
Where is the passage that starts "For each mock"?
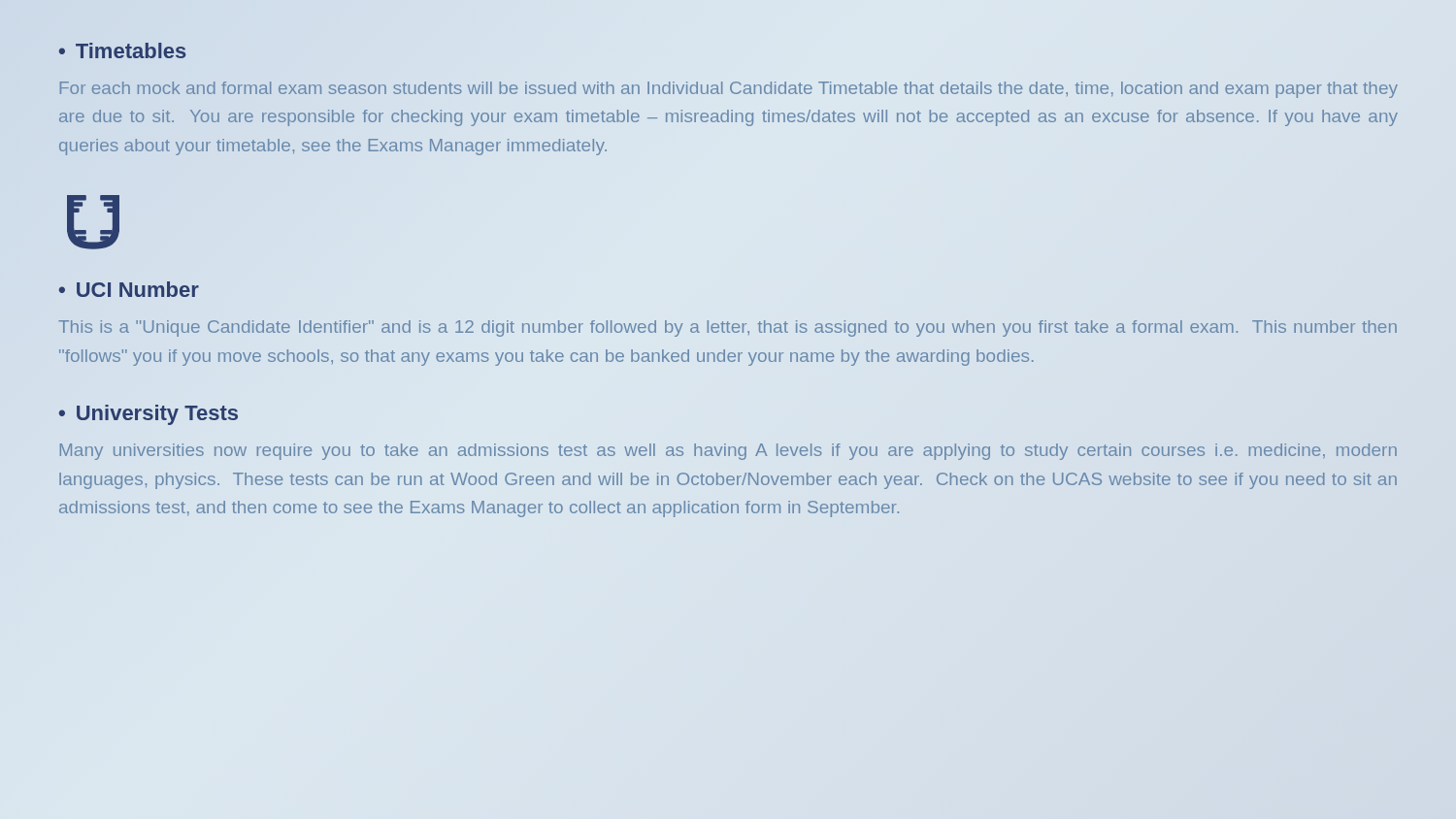tap(728, 116)
